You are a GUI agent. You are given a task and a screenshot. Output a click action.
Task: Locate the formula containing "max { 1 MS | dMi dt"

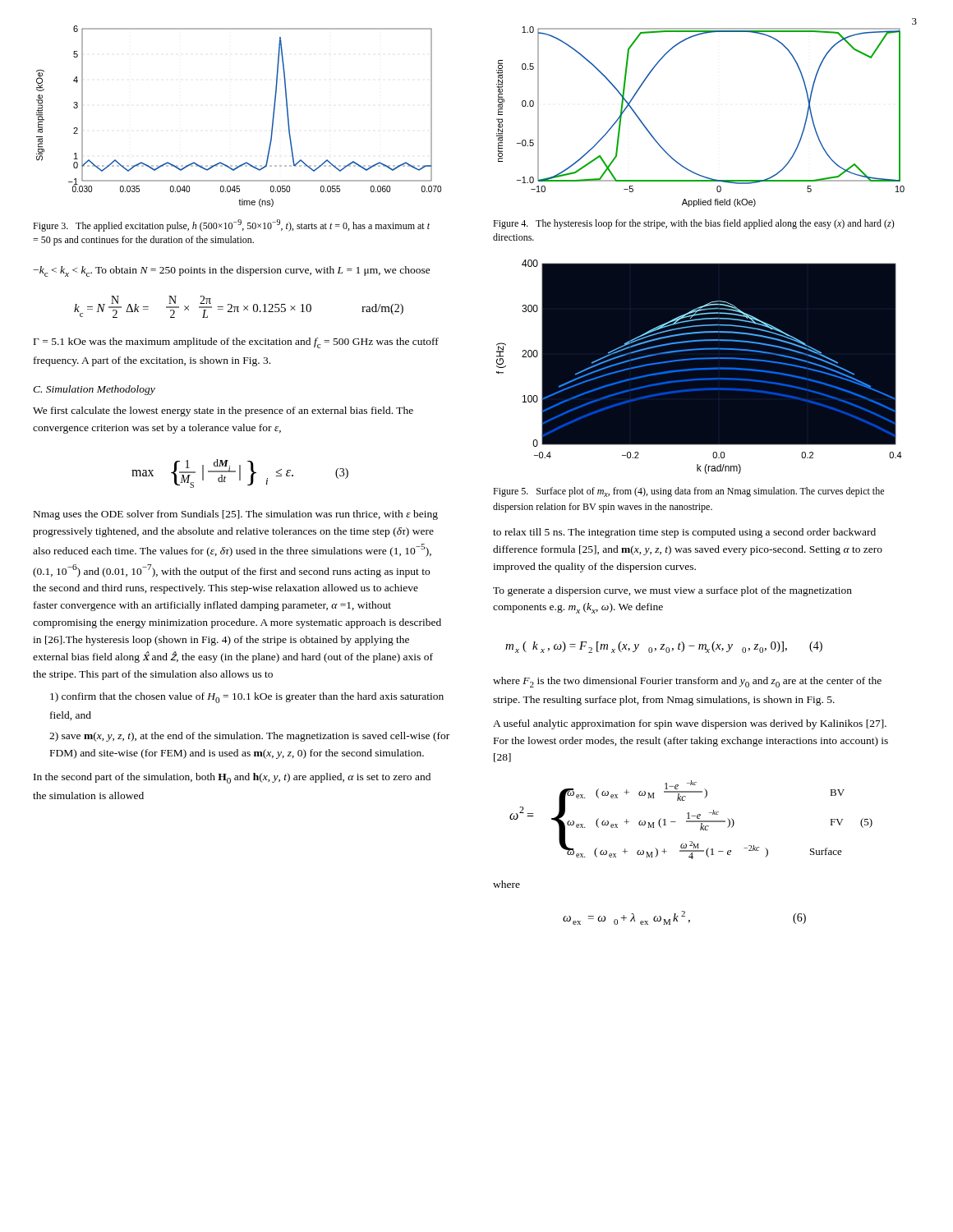(238, 470)
